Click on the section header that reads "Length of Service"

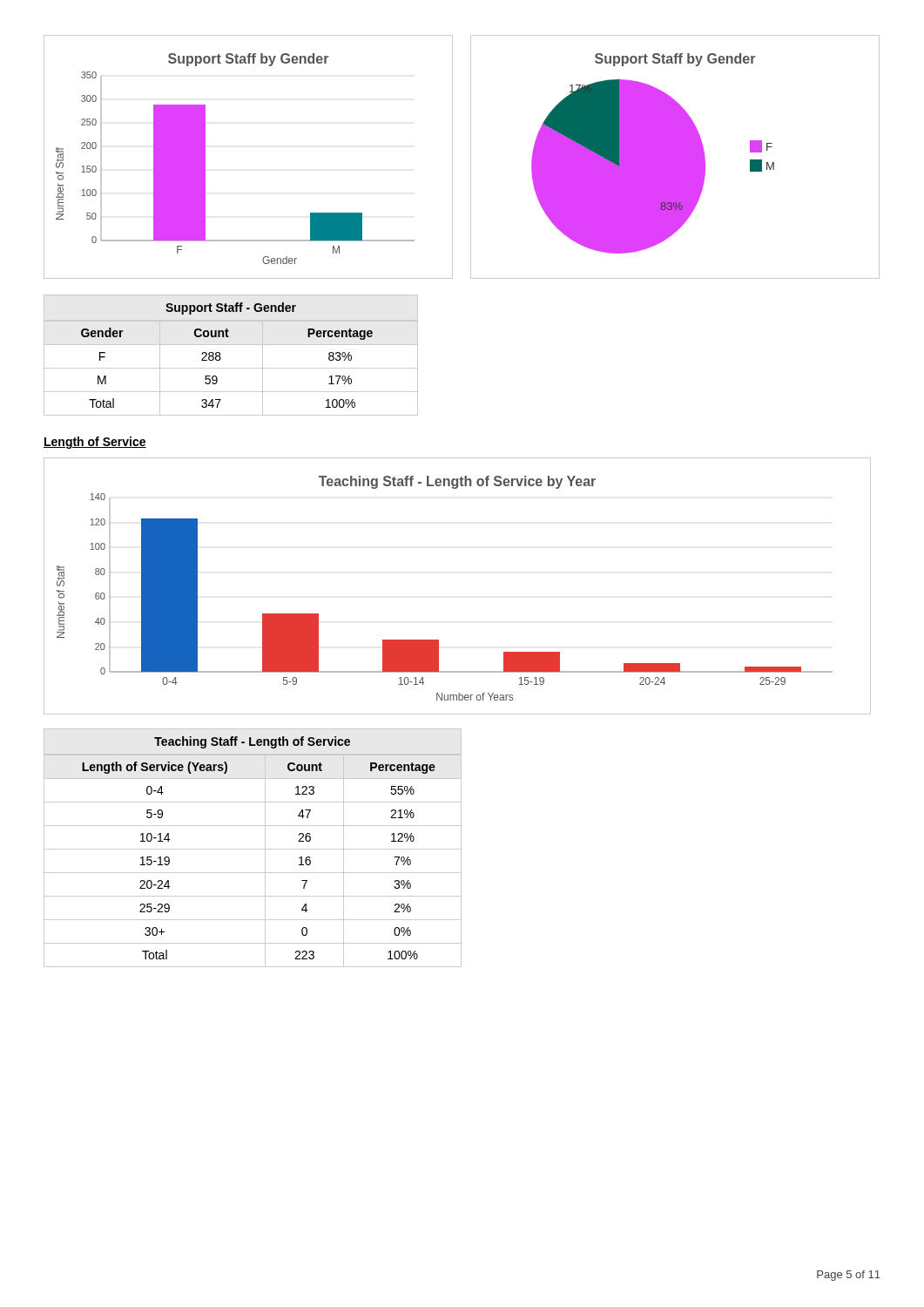point(95,442)
